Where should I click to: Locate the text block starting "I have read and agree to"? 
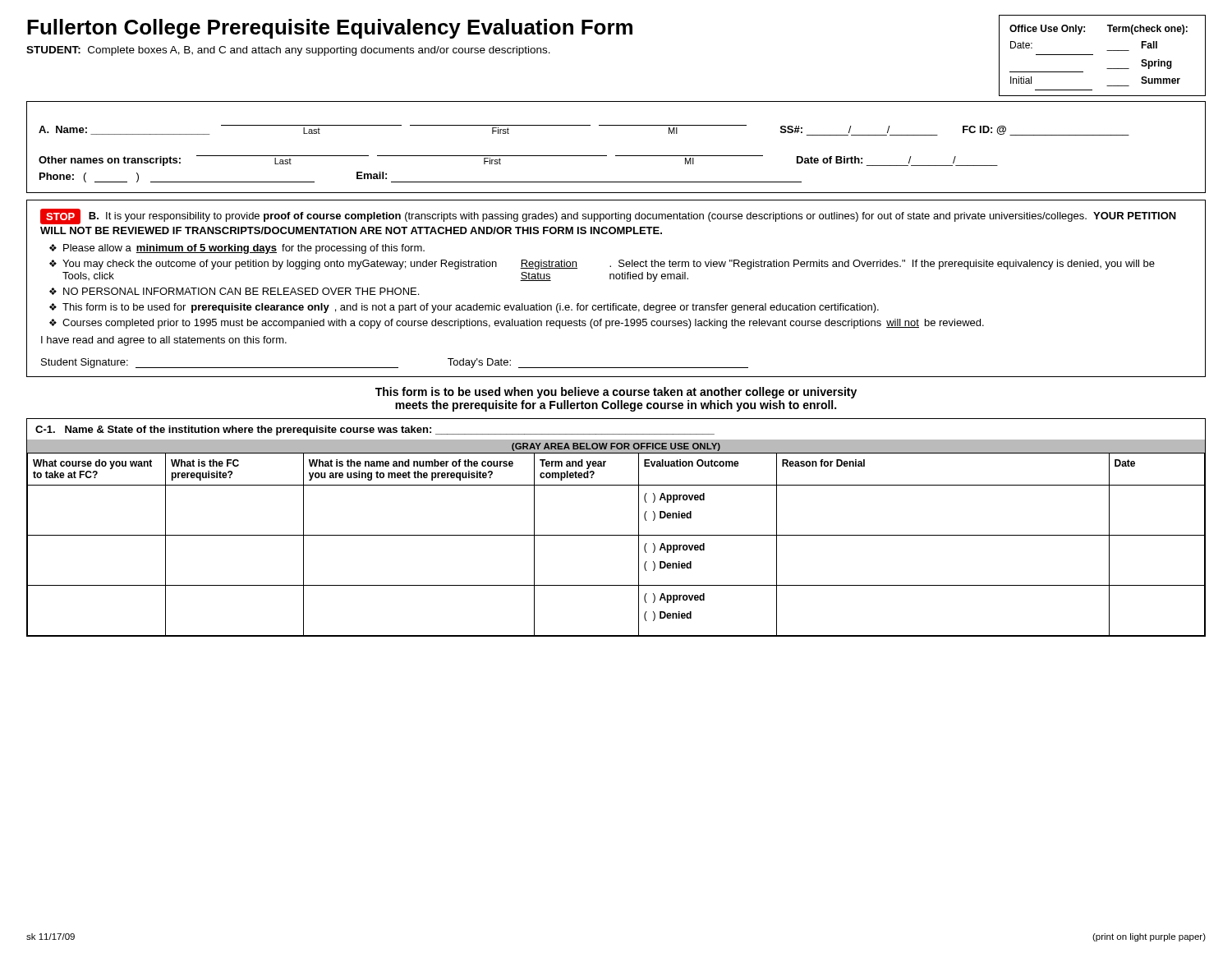[x=164, y=339]
